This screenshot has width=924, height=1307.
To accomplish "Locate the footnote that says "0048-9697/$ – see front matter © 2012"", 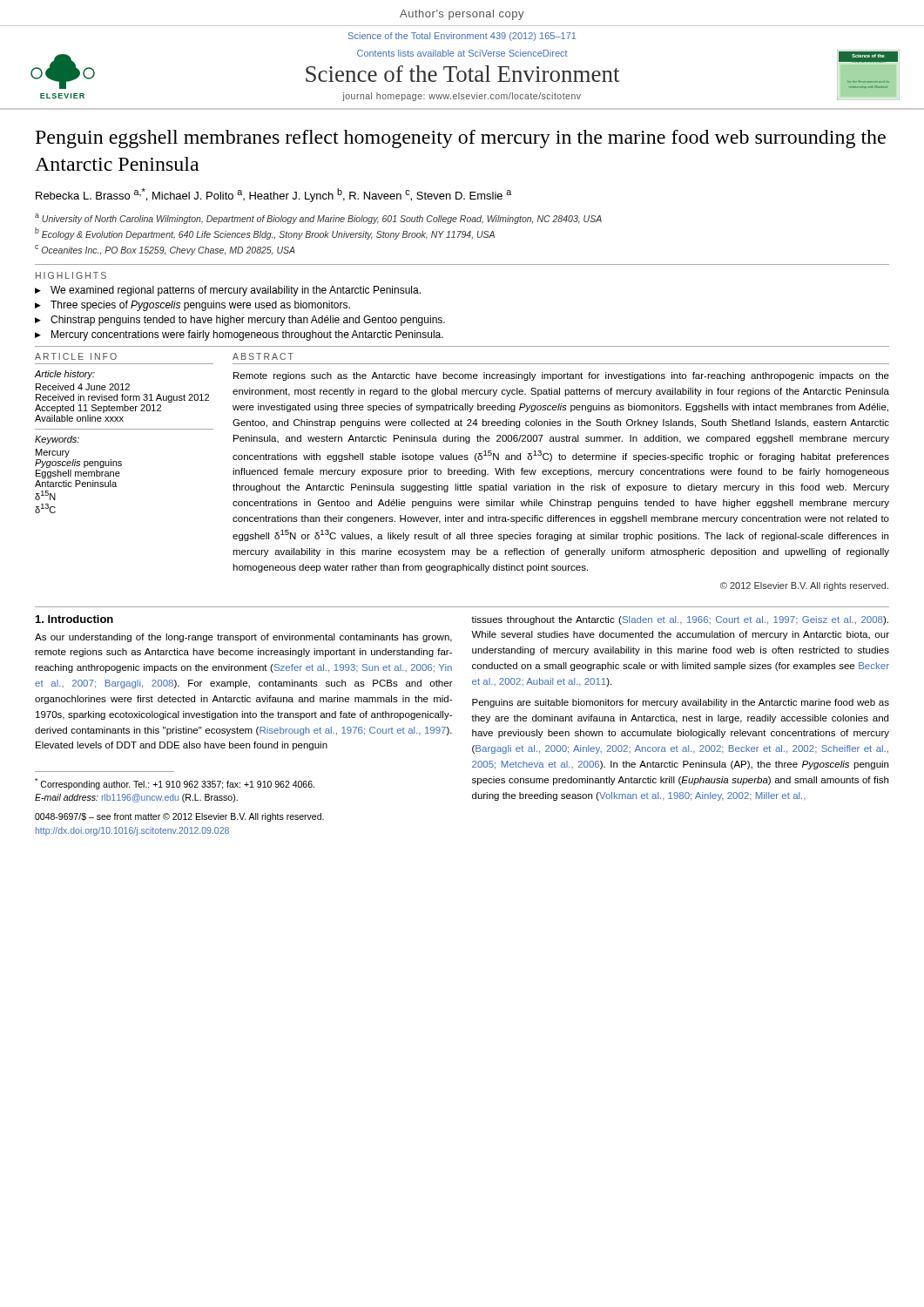I will (244, 824).
